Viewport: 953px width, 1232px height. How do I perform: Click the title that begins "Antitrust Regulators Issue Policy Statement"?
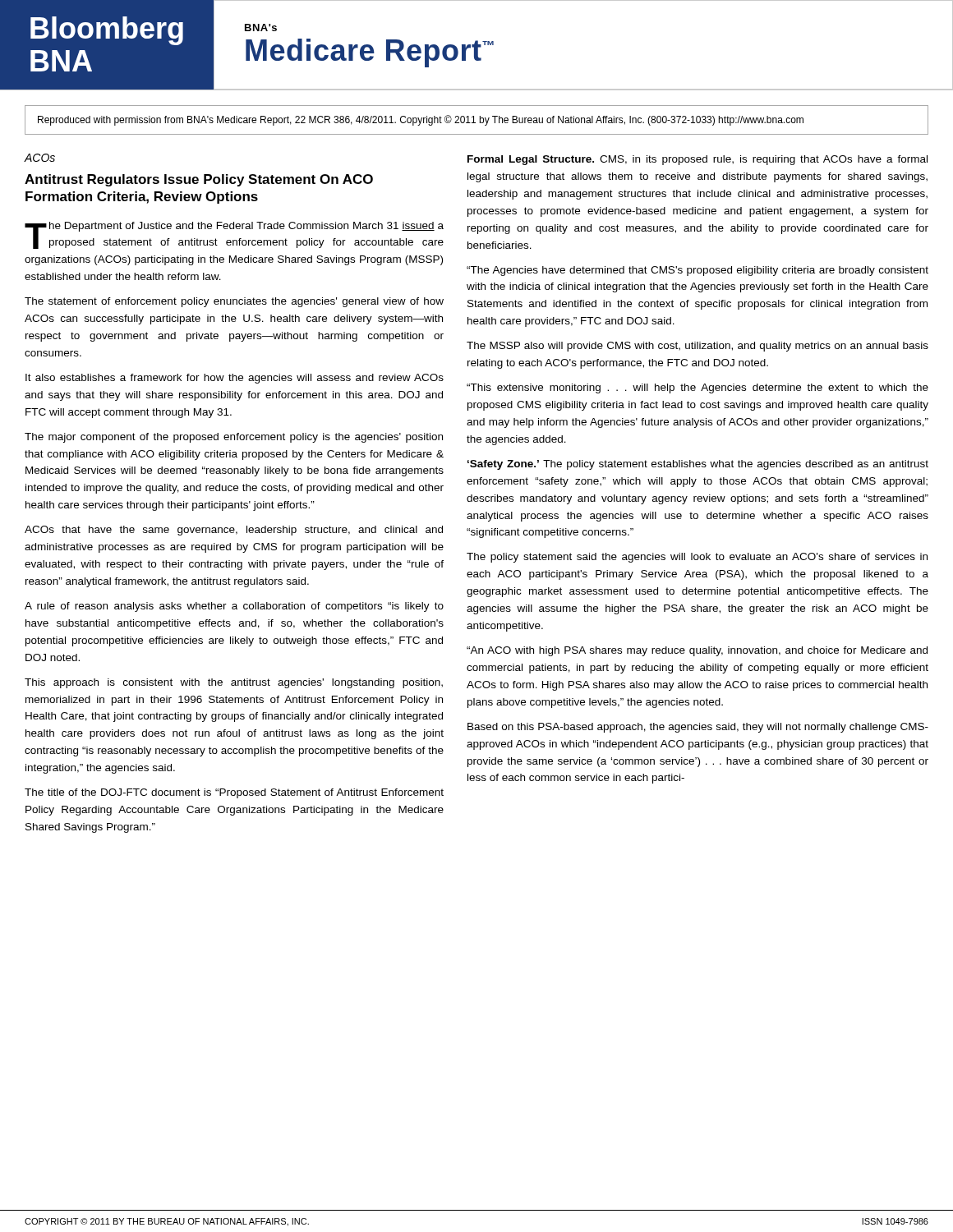coord(199,188)
